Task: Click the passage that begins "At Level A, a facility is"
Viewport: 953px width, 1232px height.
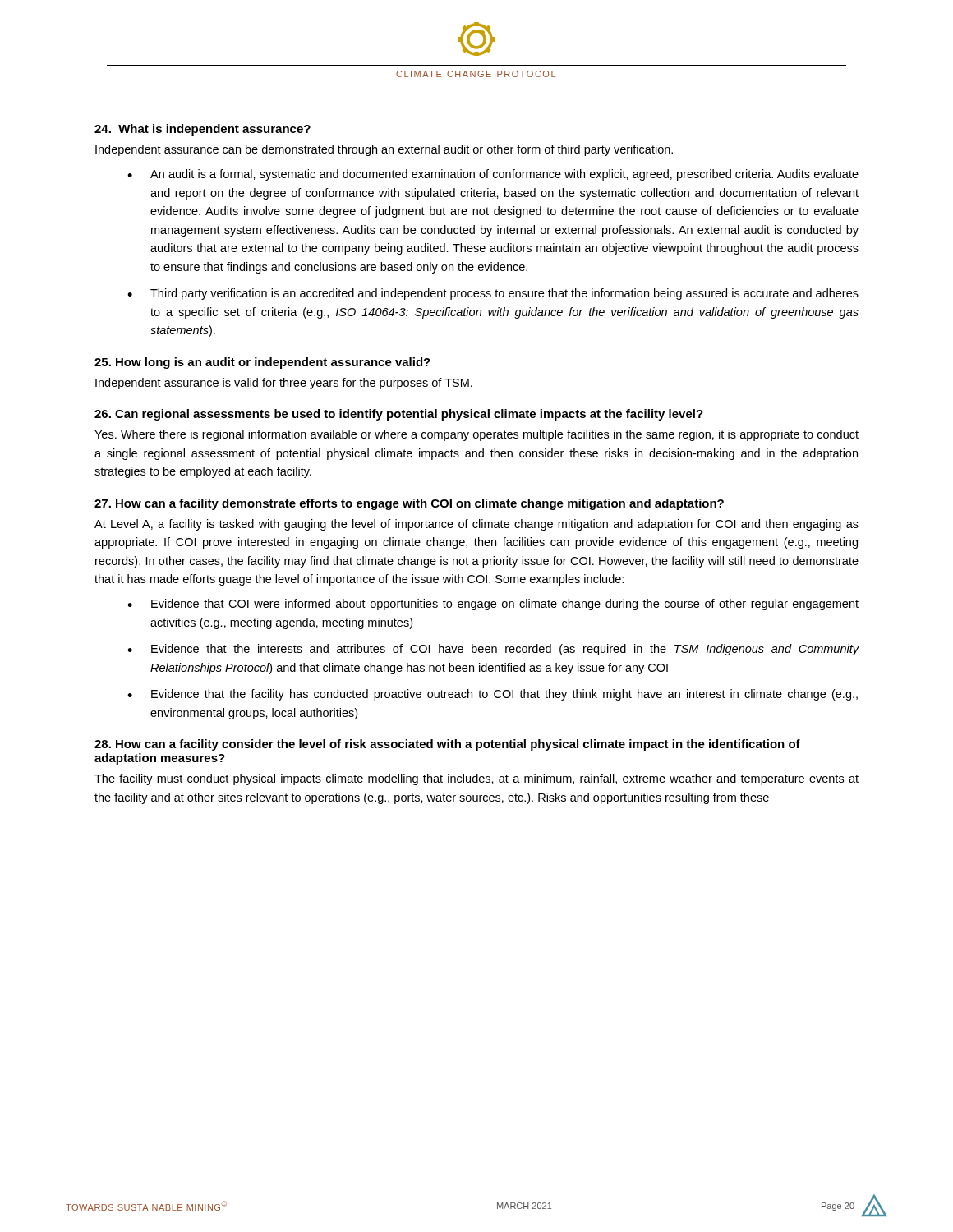Action: pyautogui.click(x=476, y=551)
